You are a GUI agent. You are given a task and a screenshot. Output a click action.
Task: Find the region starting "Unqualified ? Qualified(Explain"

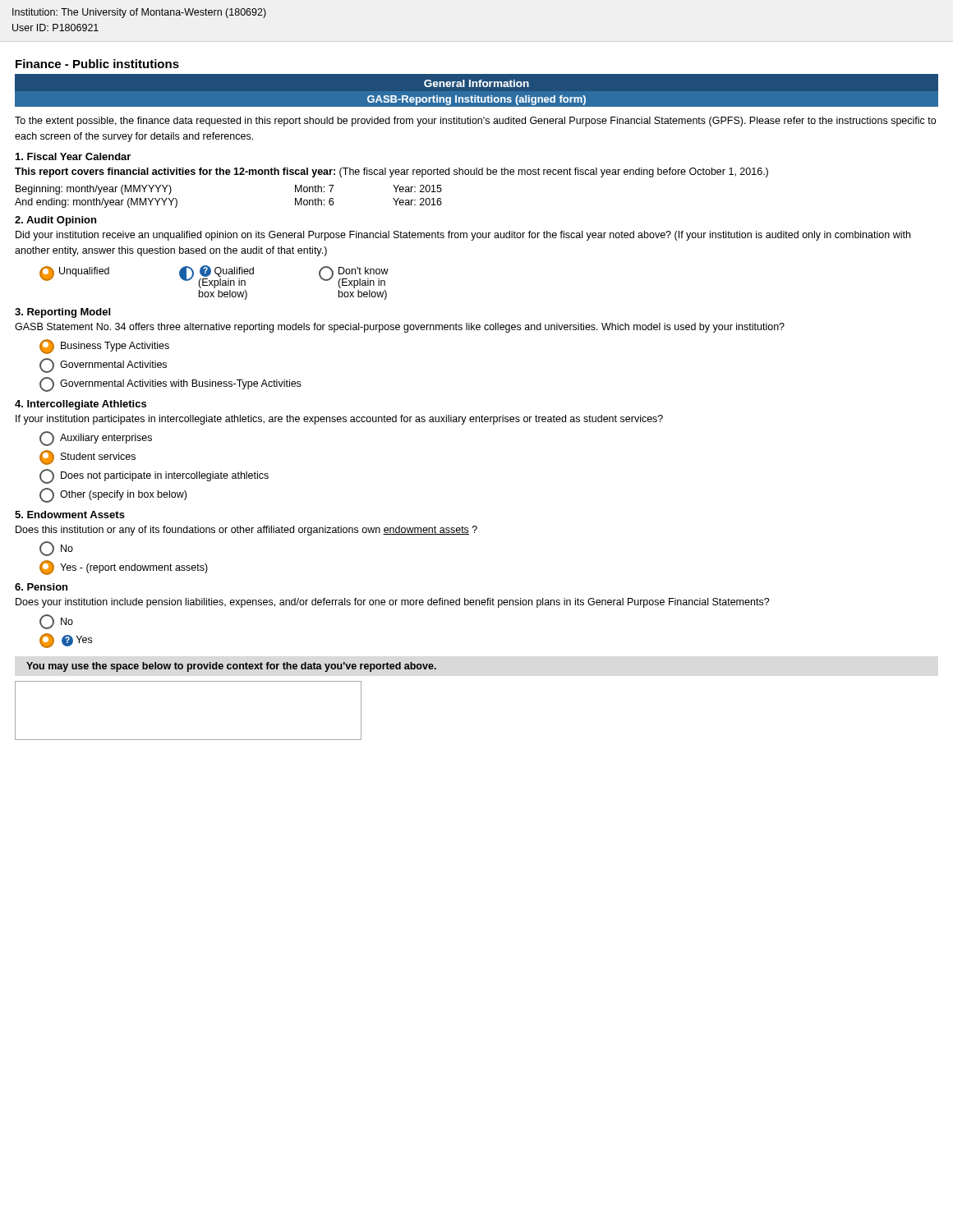tap(233, 282)
